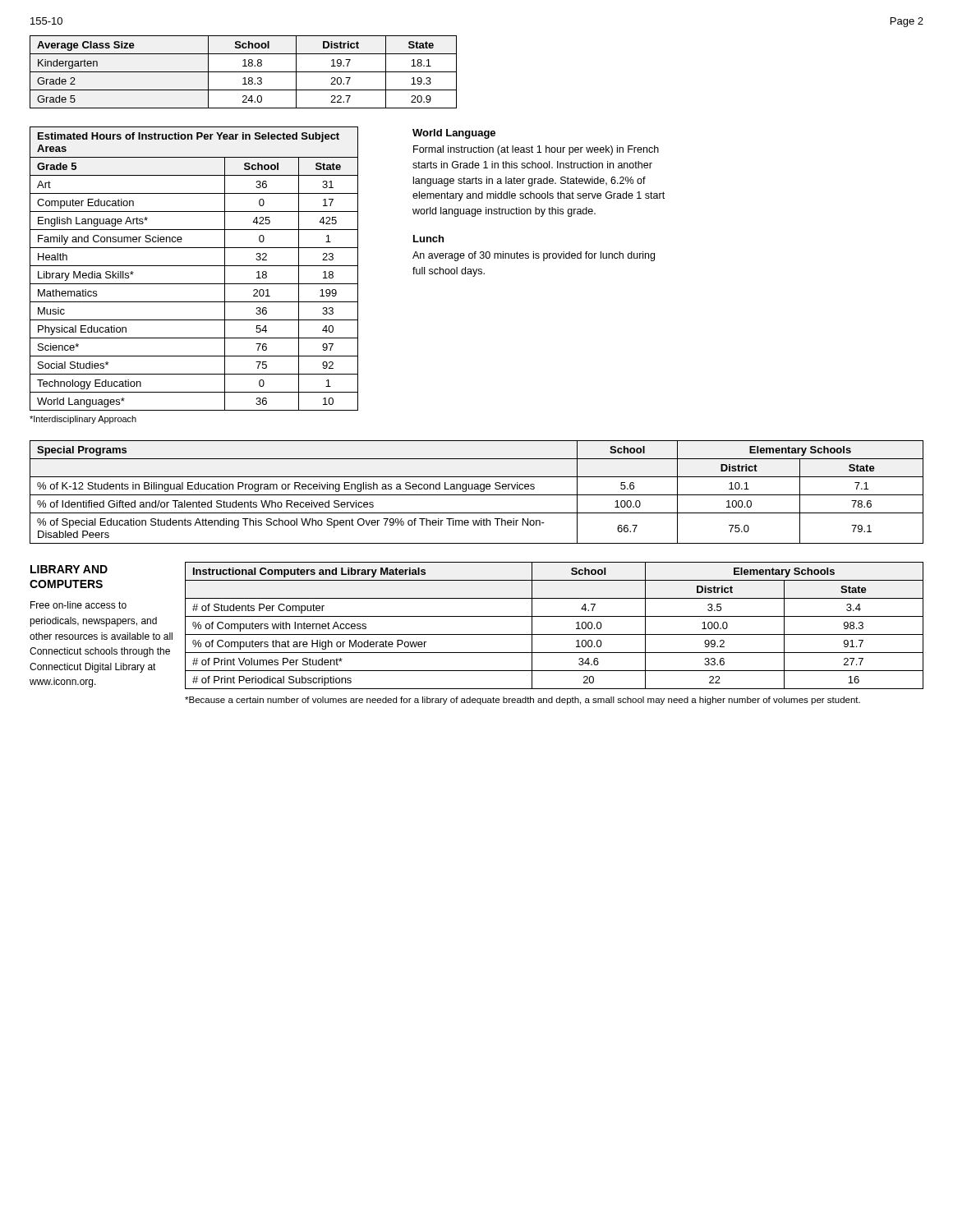Locate the text block with the text "Free on-line access to periodicals, newspapers, and other"

pos(101,644)
